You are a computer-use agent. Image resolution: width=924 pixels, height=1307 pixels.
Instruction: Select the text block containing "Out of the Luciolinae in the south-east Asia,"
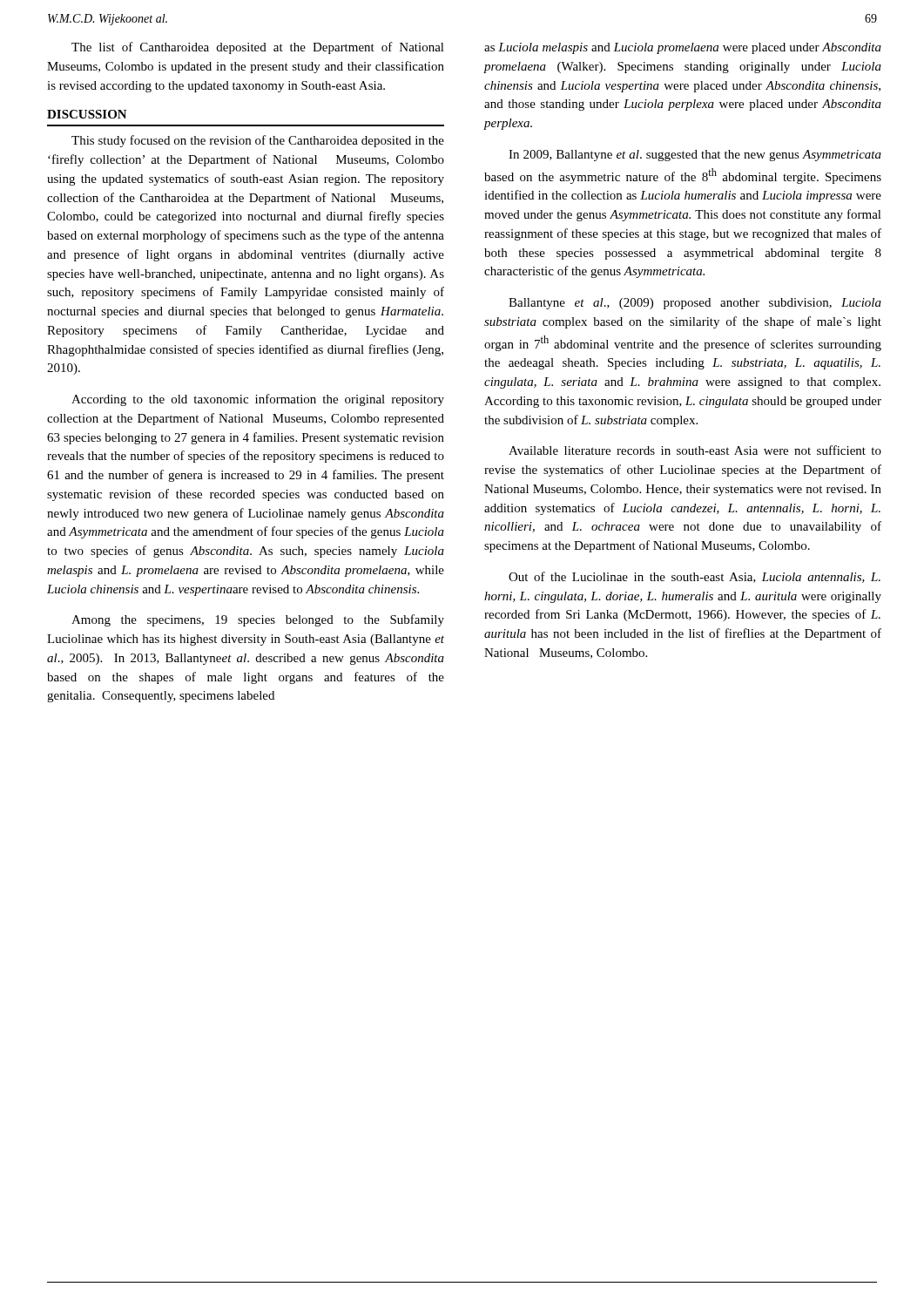point(683,615)
